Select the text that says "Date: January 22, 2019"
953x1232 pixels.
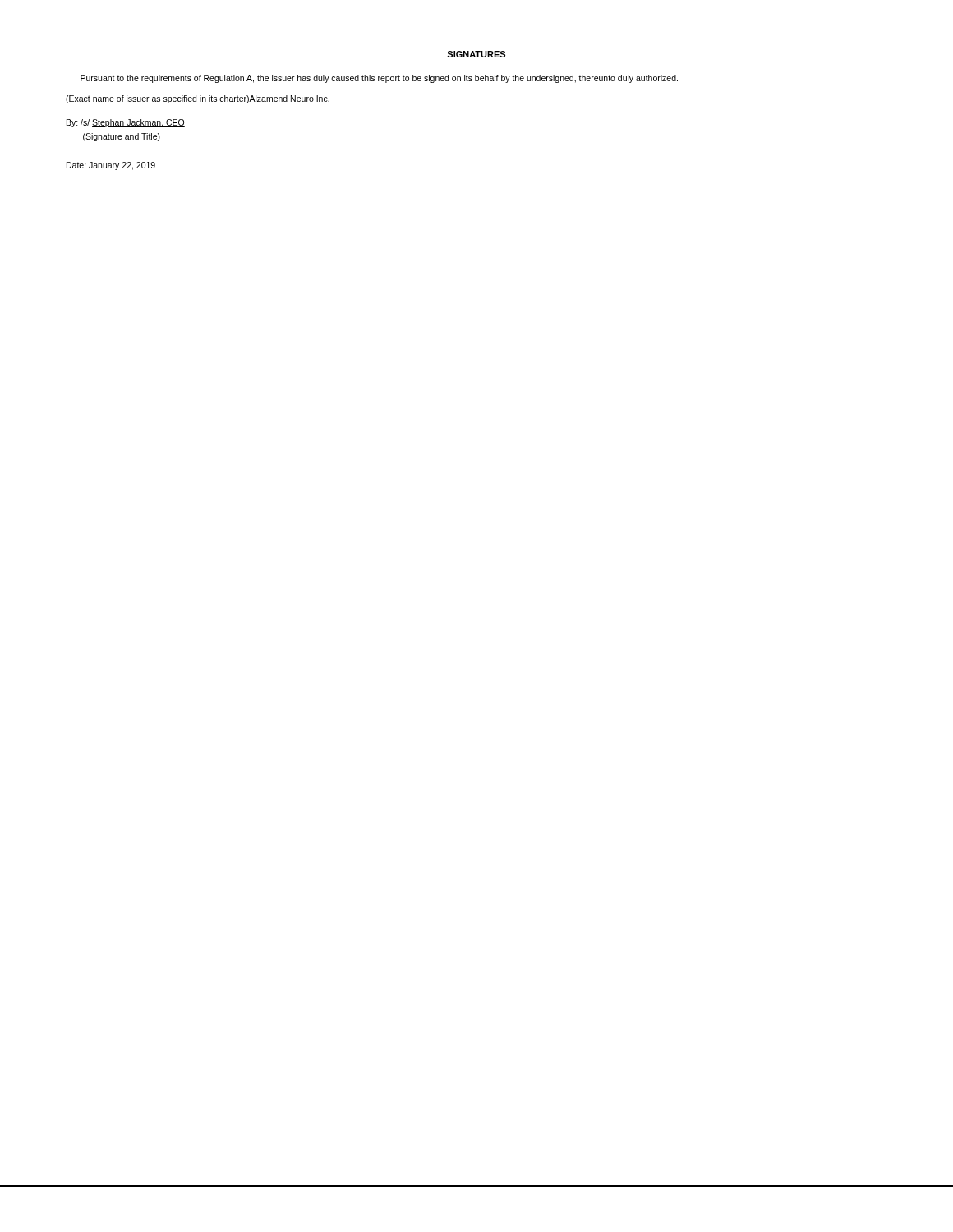pyautogui.click(x=111, y=165)
